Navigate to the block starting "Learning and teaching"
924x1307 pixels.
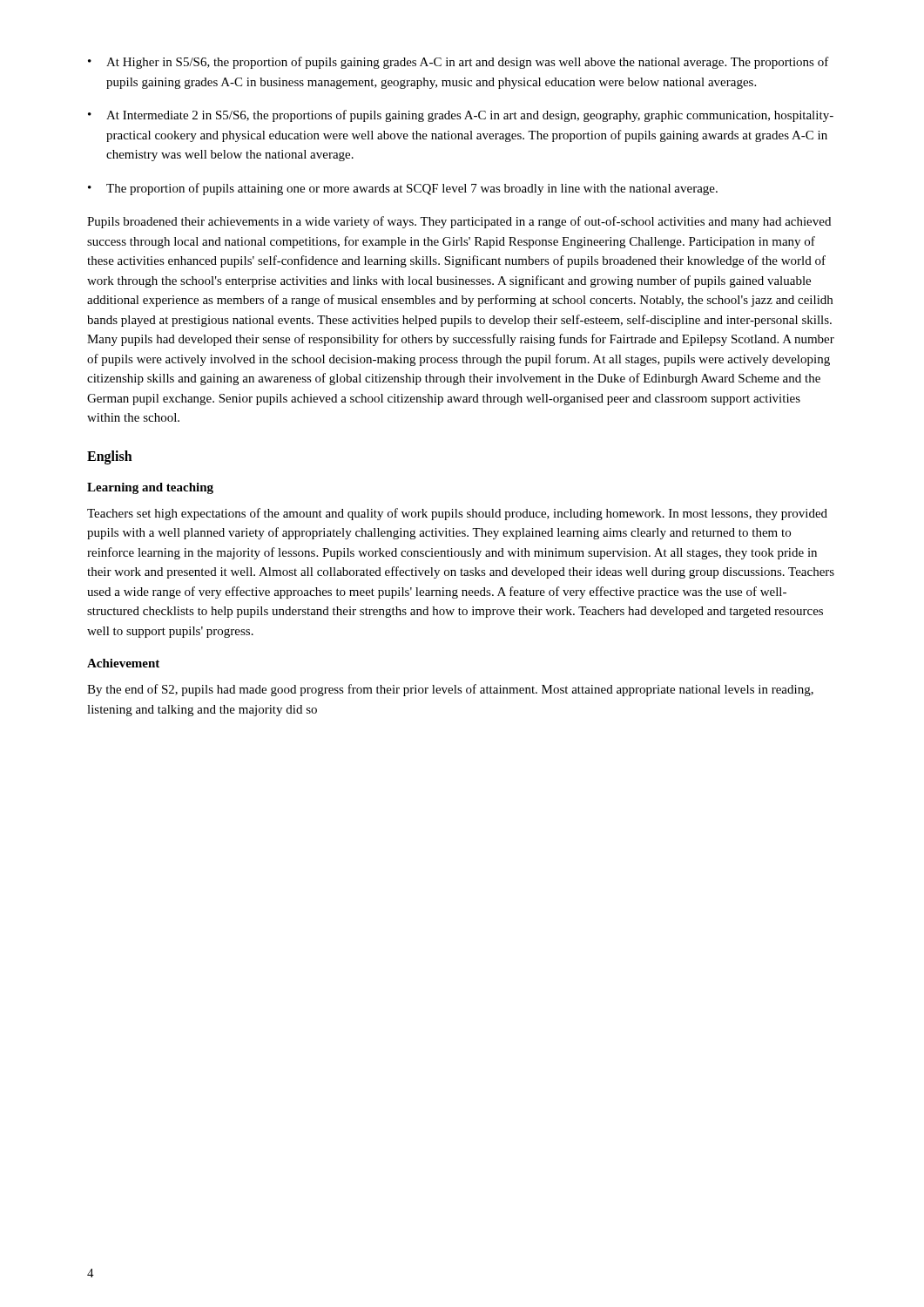150,488
